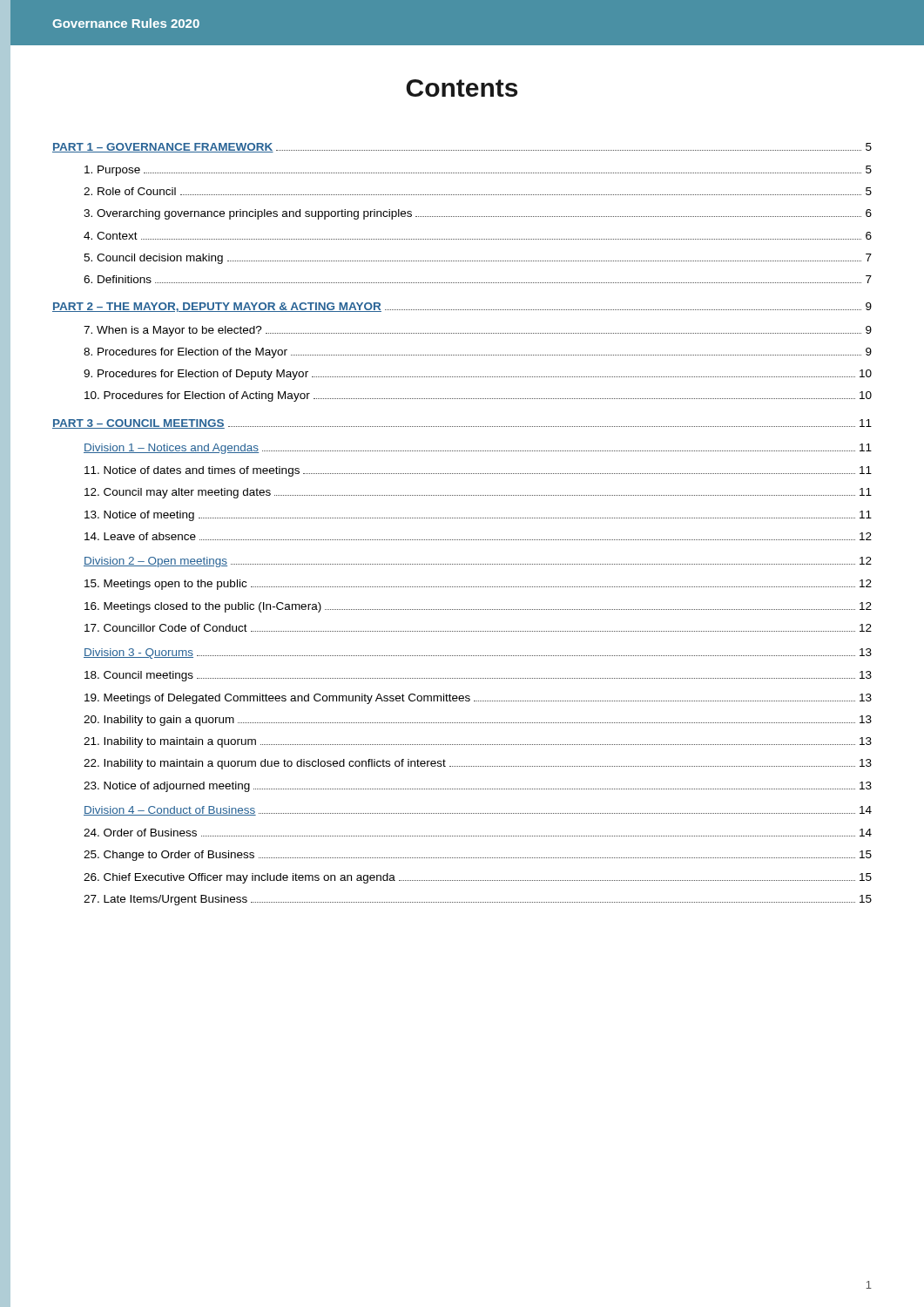Locate the block of text that opens with "8. Procedures for"
Screen dimensions: 1307x924
tap(478, 352)
